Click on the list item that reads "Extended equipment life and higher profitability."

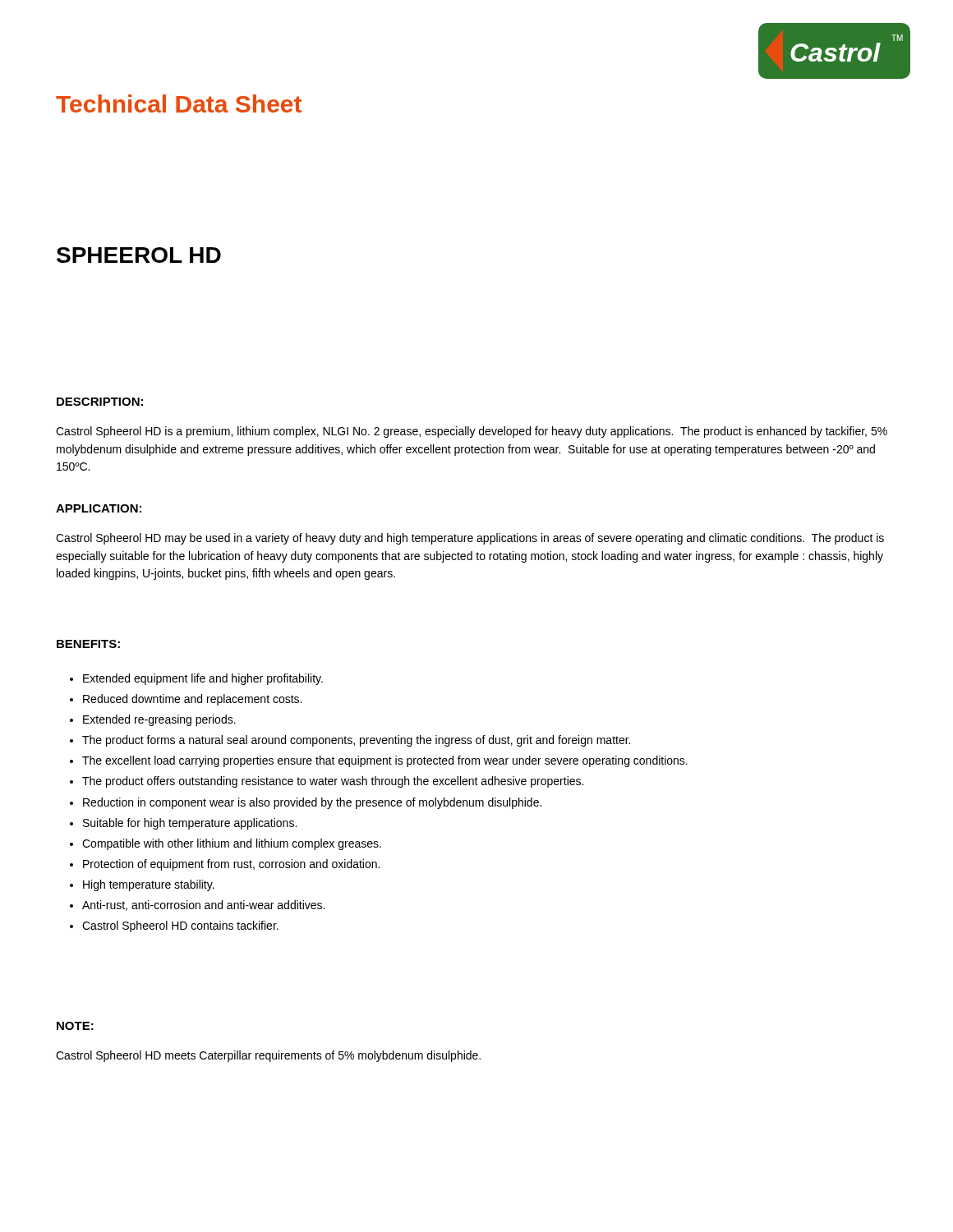point(203,678)
